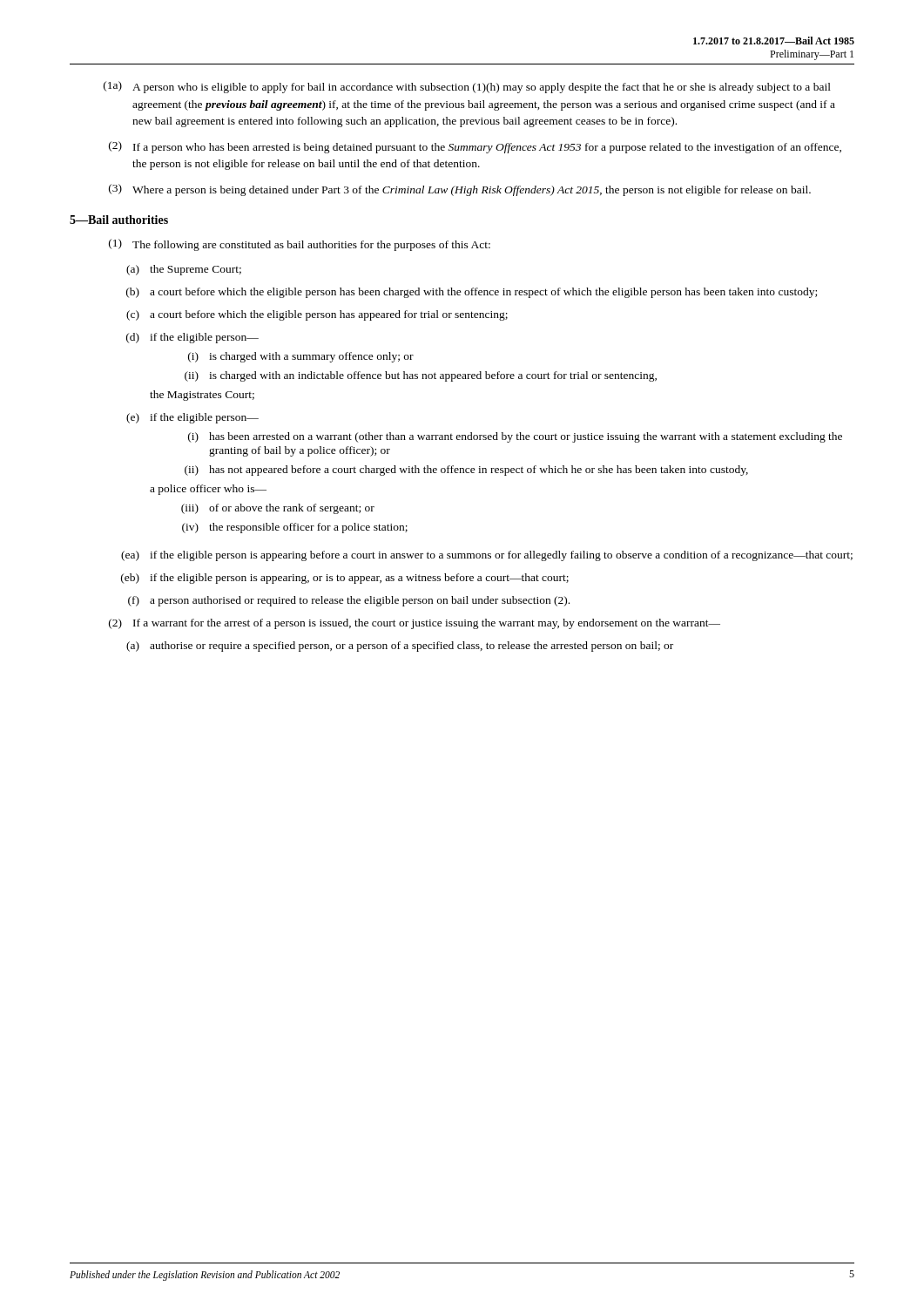Find the section header containing "5—Bail authorities"
This screenshot has height=1307, width=924.
point(119,220)
